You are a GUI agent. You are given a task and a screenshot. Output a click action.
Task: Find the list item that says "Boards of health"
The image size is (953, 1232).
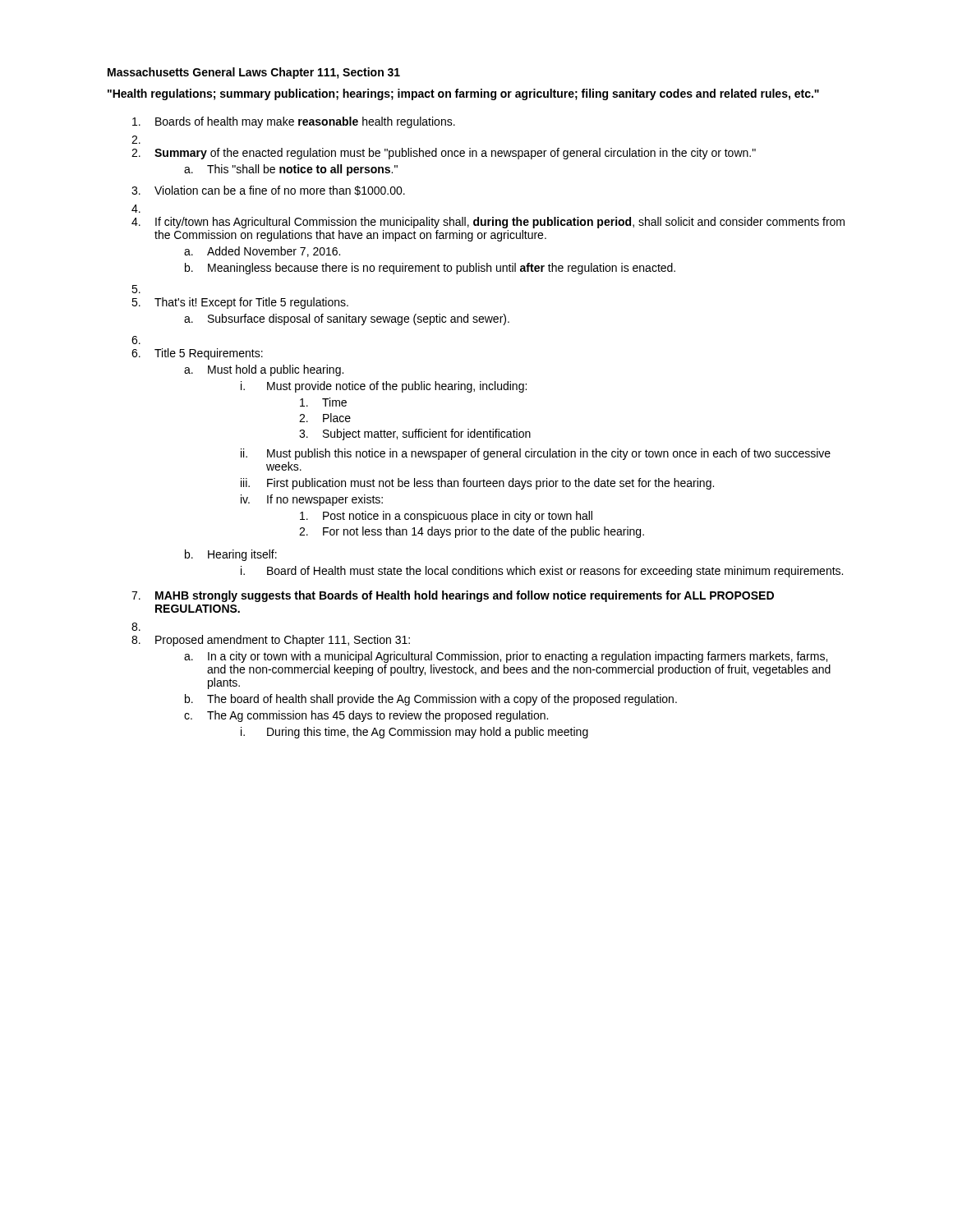(305, 122)
